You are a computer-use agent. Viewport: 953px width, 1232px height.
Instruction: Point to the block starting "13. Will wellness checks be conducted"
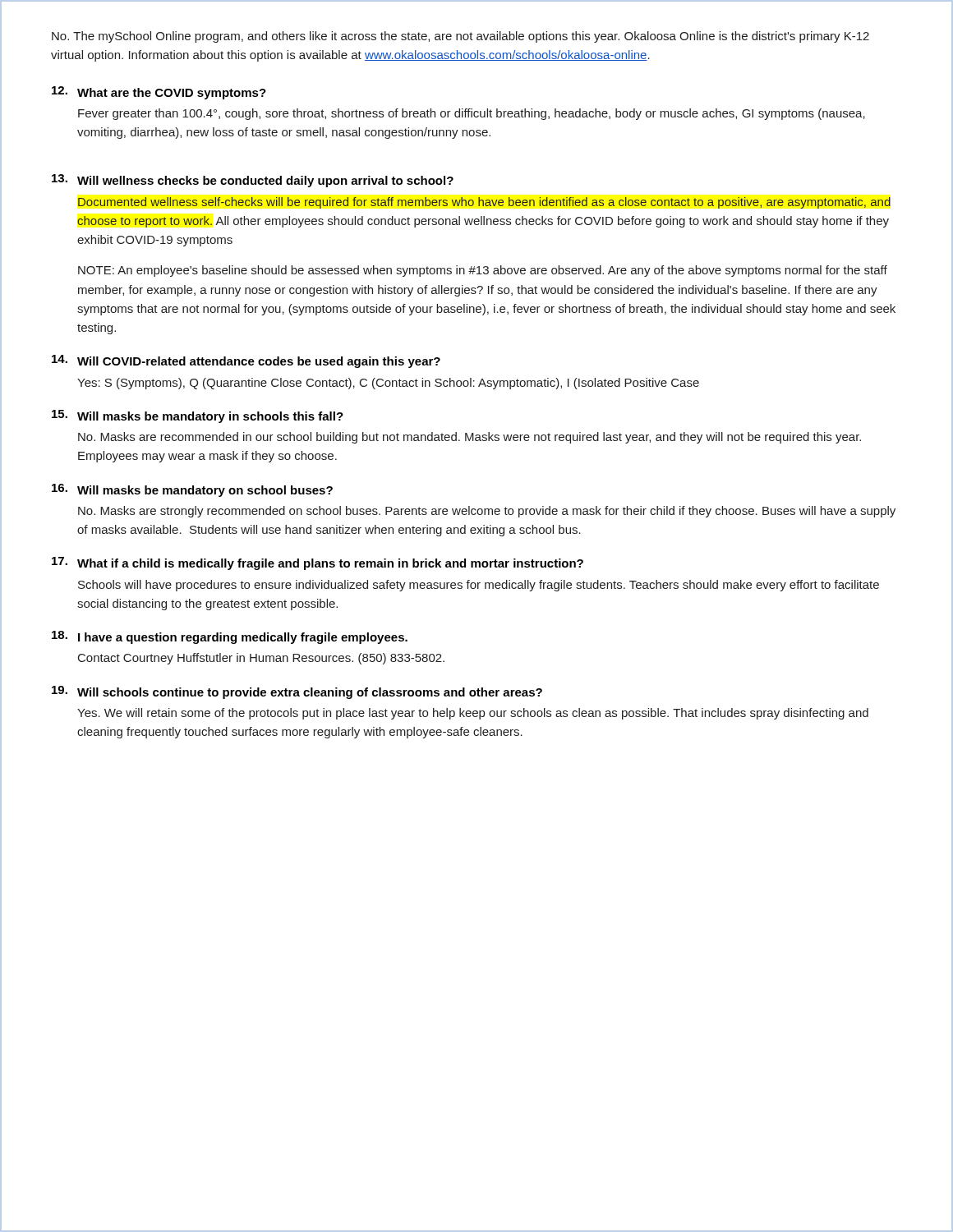click(x=253, y=181)
